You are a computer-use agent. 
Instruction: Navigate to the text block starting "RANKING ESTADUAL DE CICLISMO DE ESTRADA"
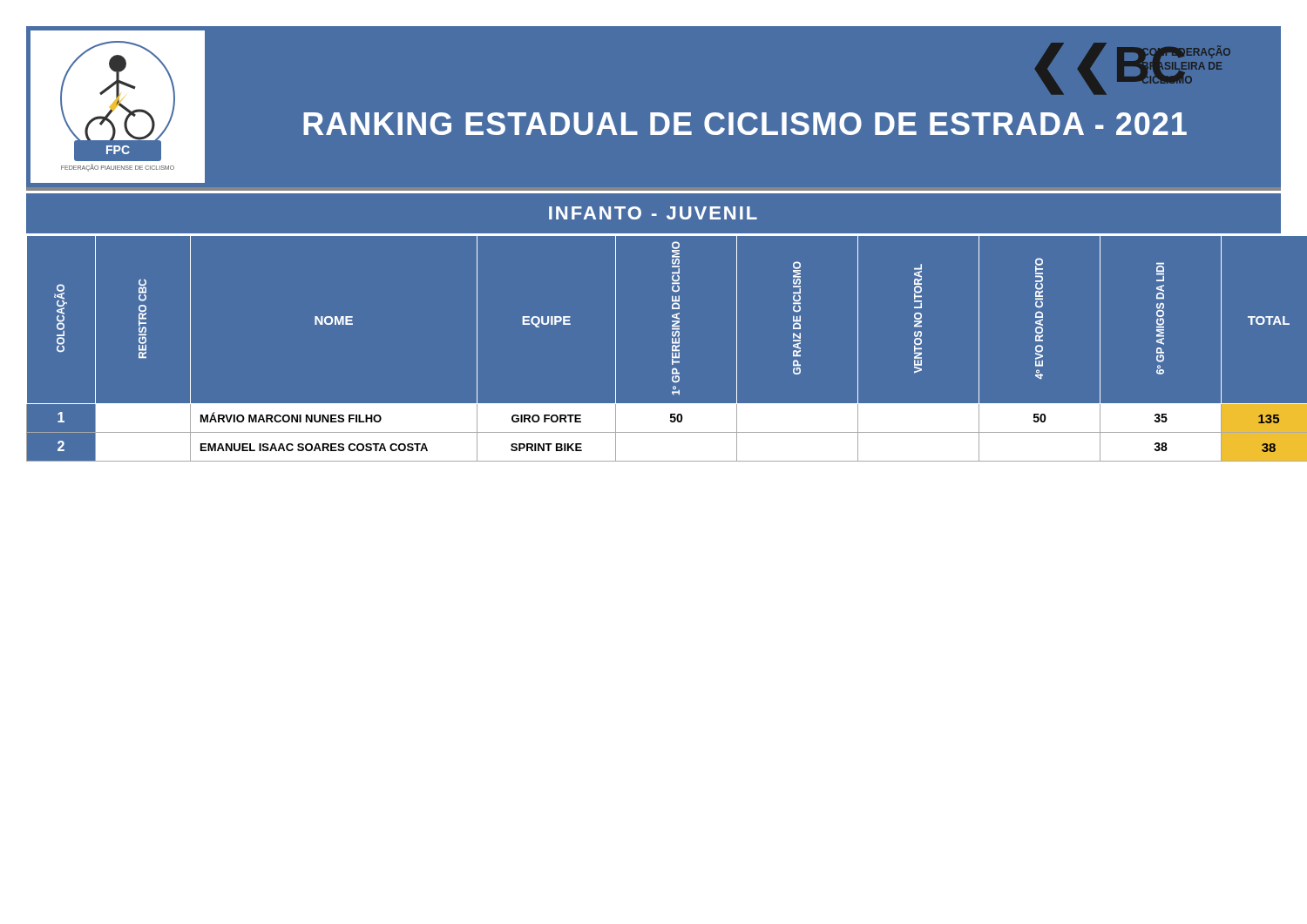(745, 124)
